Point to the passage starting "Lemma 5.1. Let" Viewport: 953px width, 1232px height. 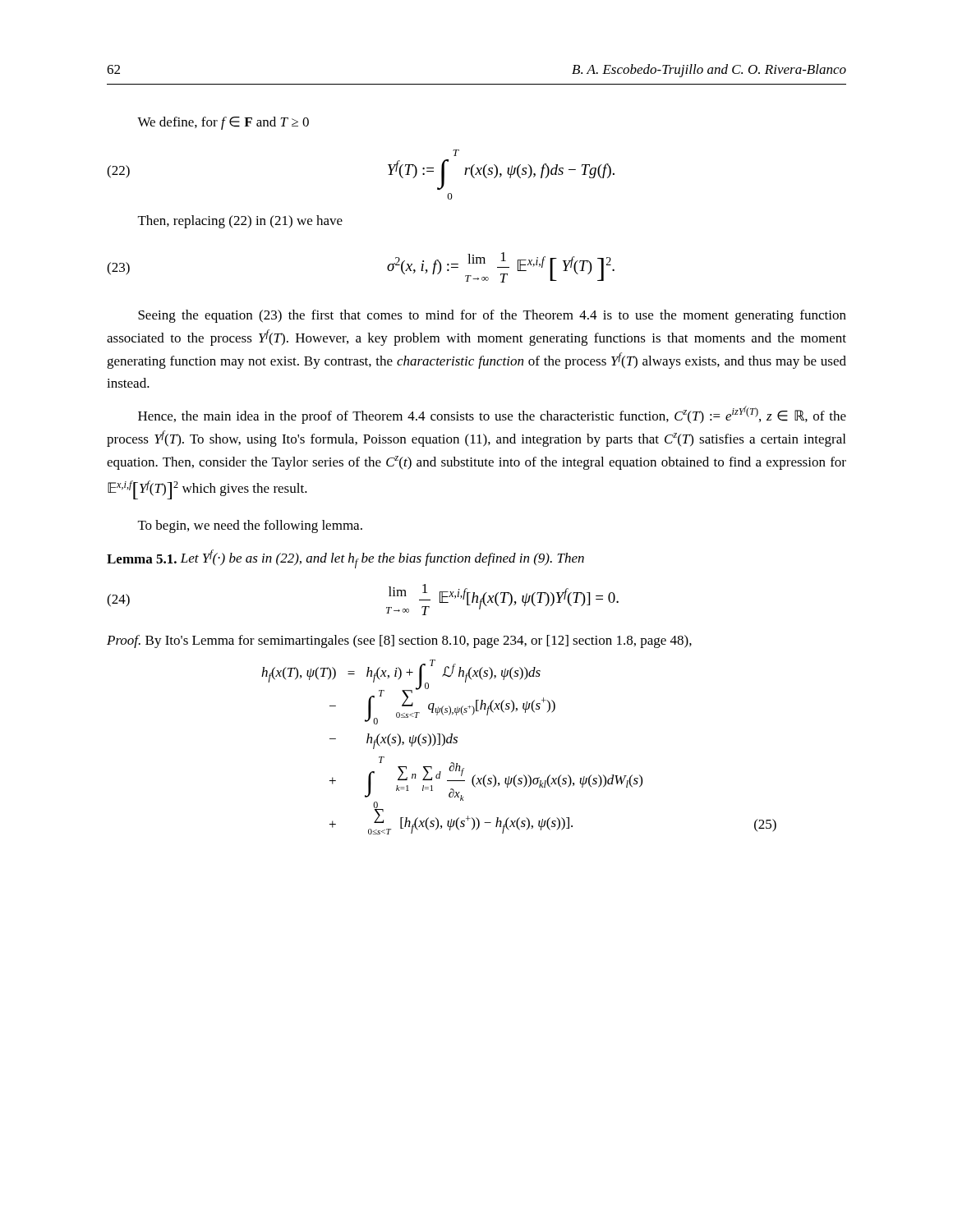pyautogui.click(x=346, y=559)
